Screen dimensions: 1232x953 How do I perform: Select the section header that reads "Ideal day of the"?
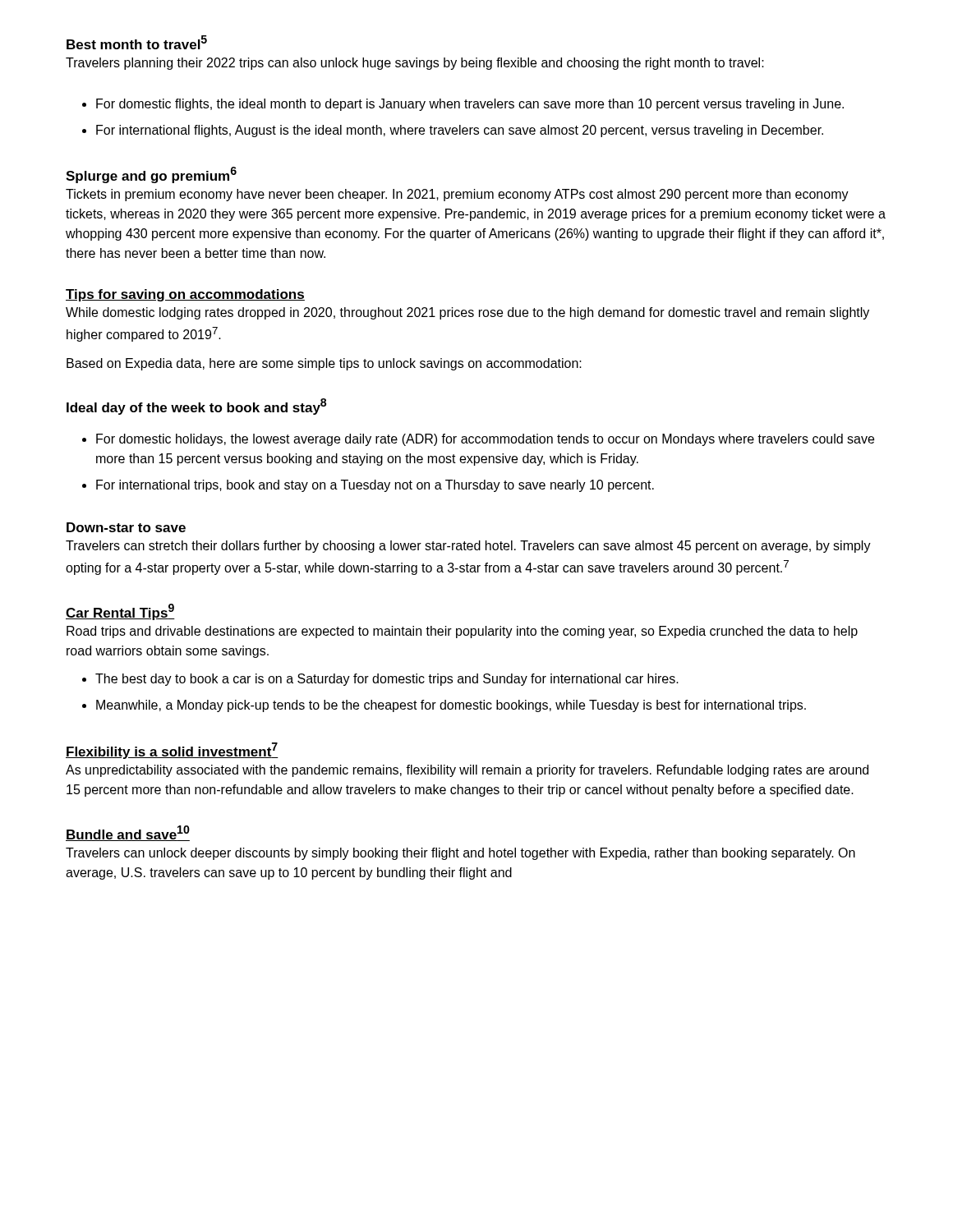pos(196,406)
